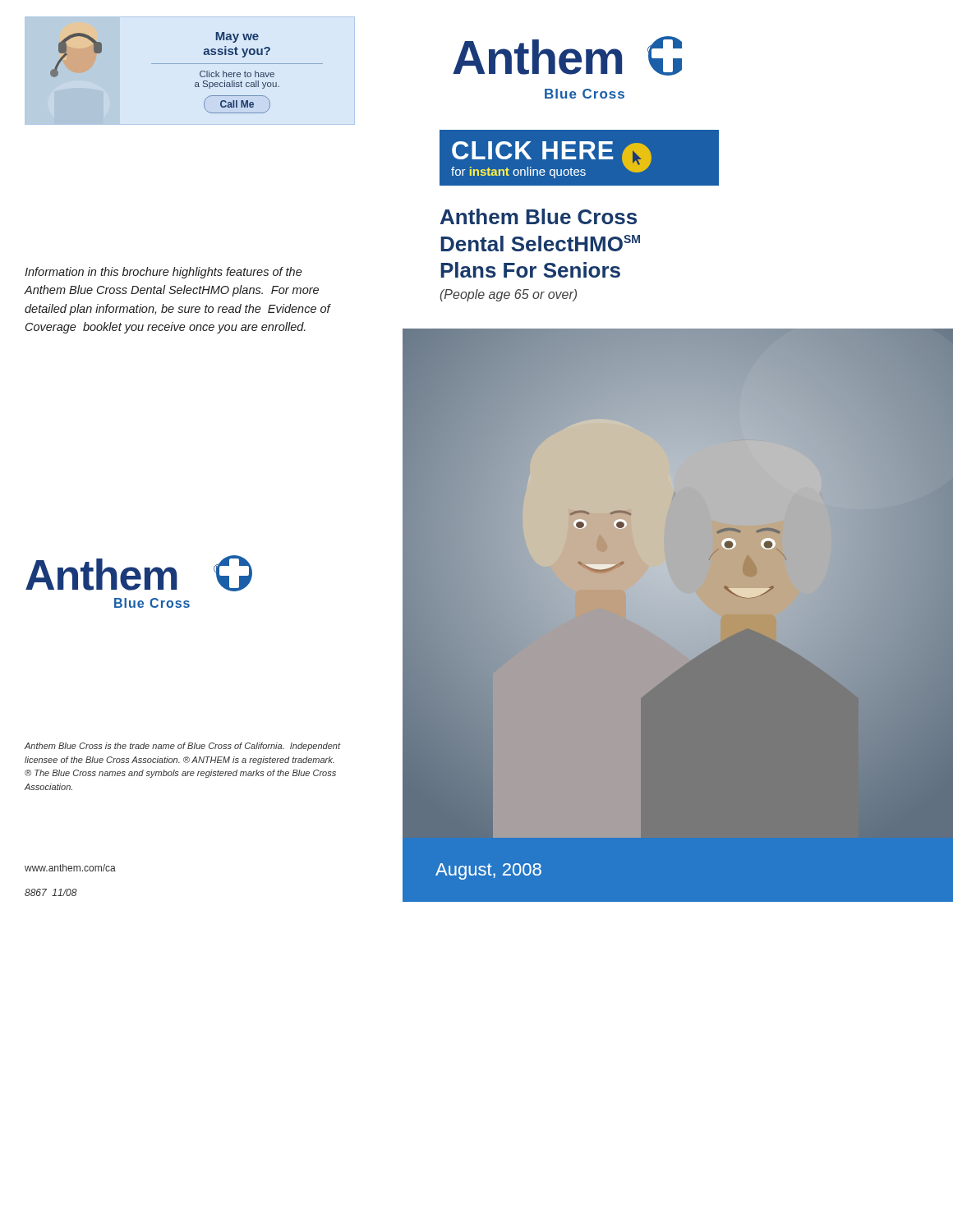Locate the text starting "Anthem Blue Cross is the trade name of"
953x1232 pixels.
tap(185, 766)
